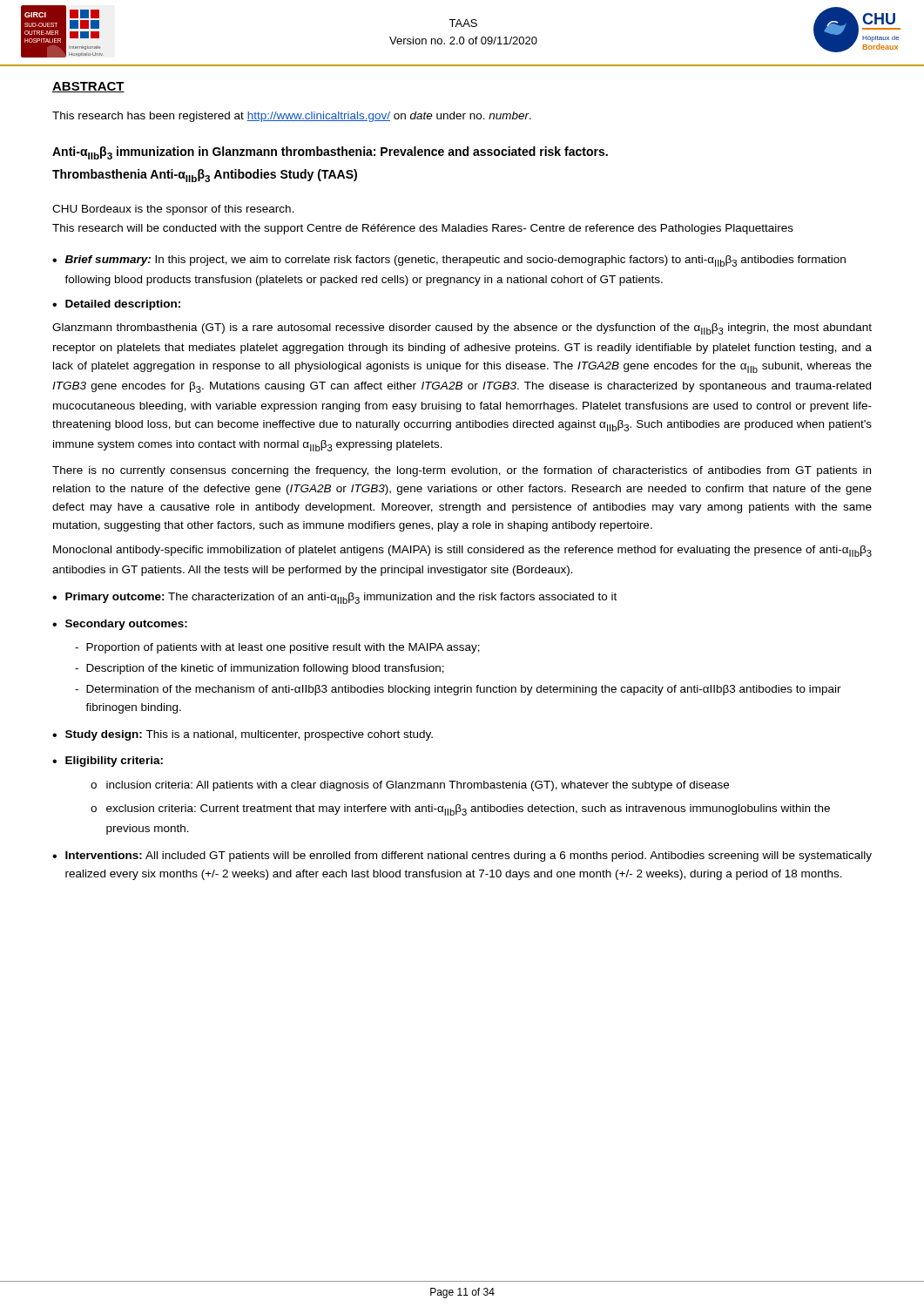Image resolution: width=924 pixels, height=1307 pixels.
Task: Point to "• Detailed description:"
Action: pyautogui.click(x=117, y=305)
